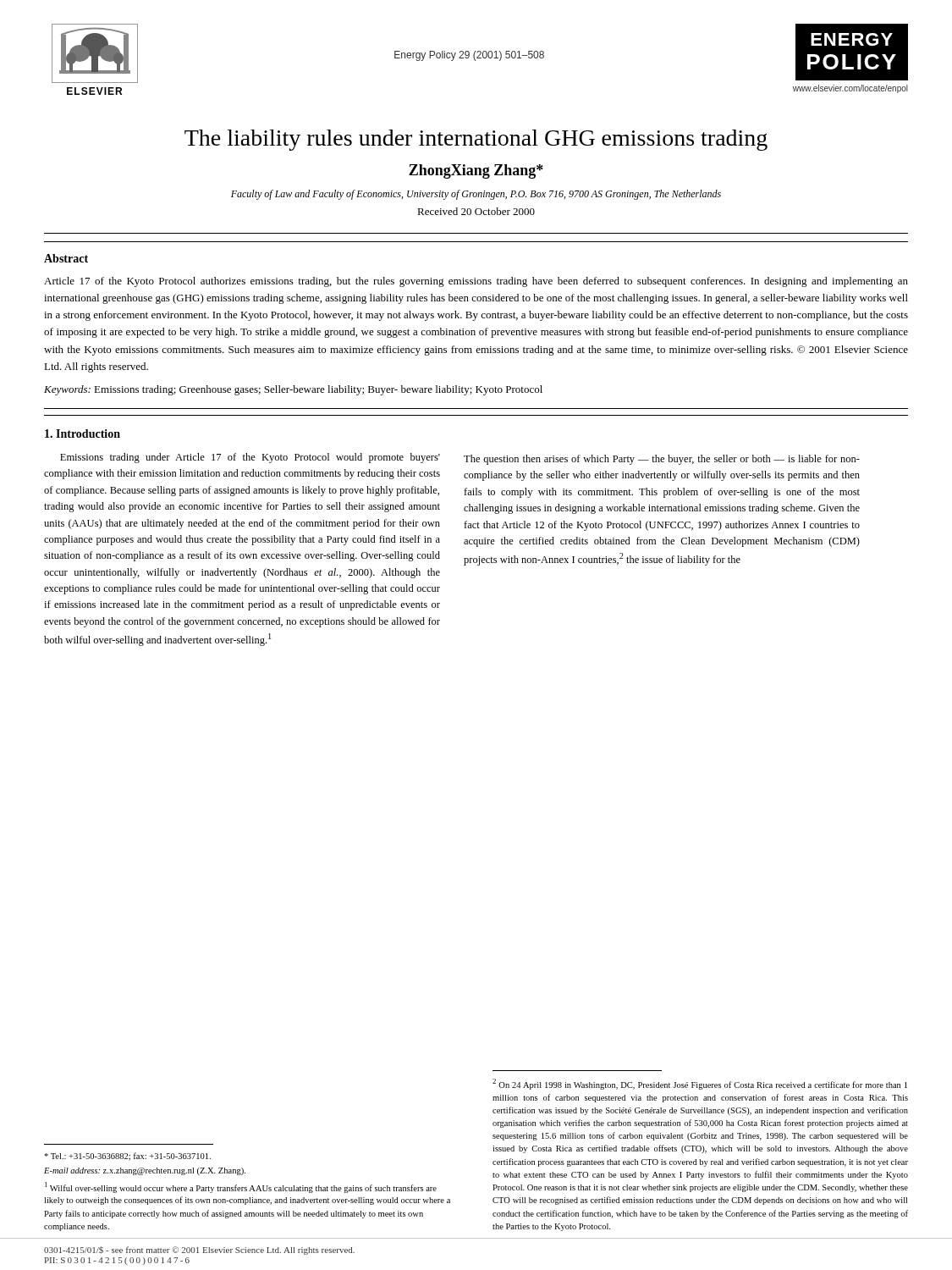This screenshot has height=1270, width=952.
Task: Click on the block starting "Emissions trading under Article 17"
Action: [242, 549]
